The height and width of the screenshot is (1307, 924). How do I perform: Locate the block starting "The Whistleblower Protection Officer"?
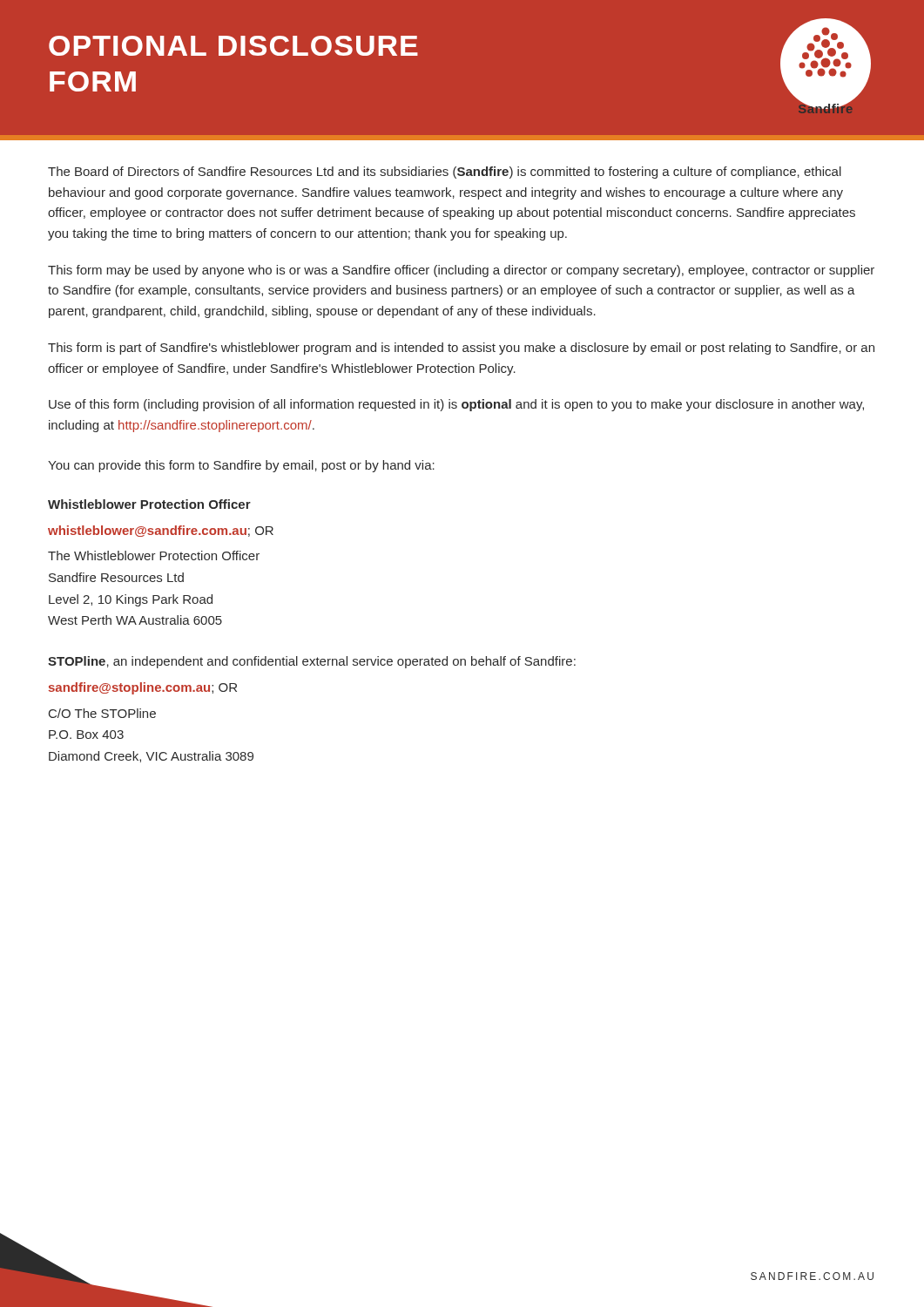click(154, 588)
